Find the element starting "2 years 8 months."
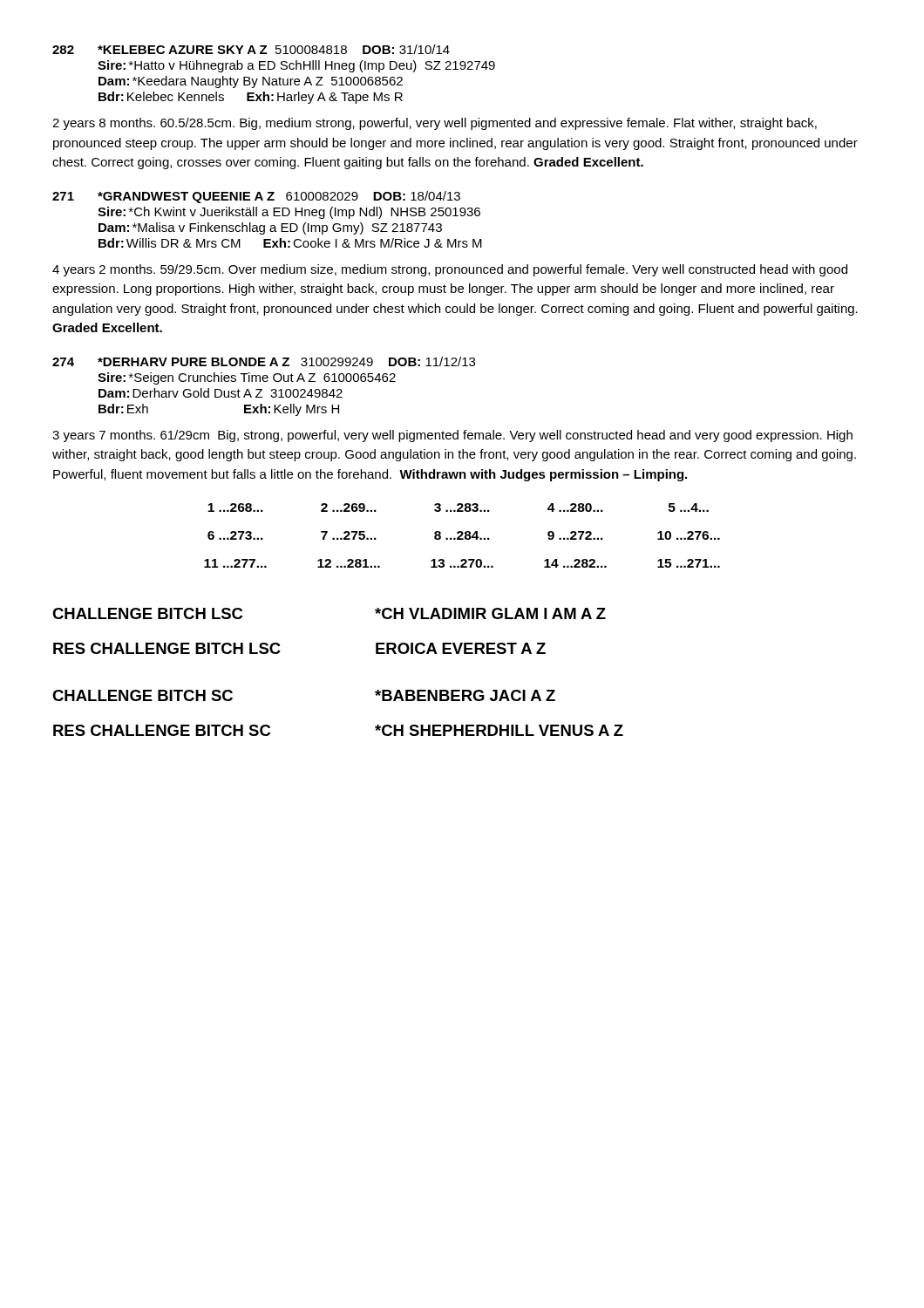 click(455, 142)
